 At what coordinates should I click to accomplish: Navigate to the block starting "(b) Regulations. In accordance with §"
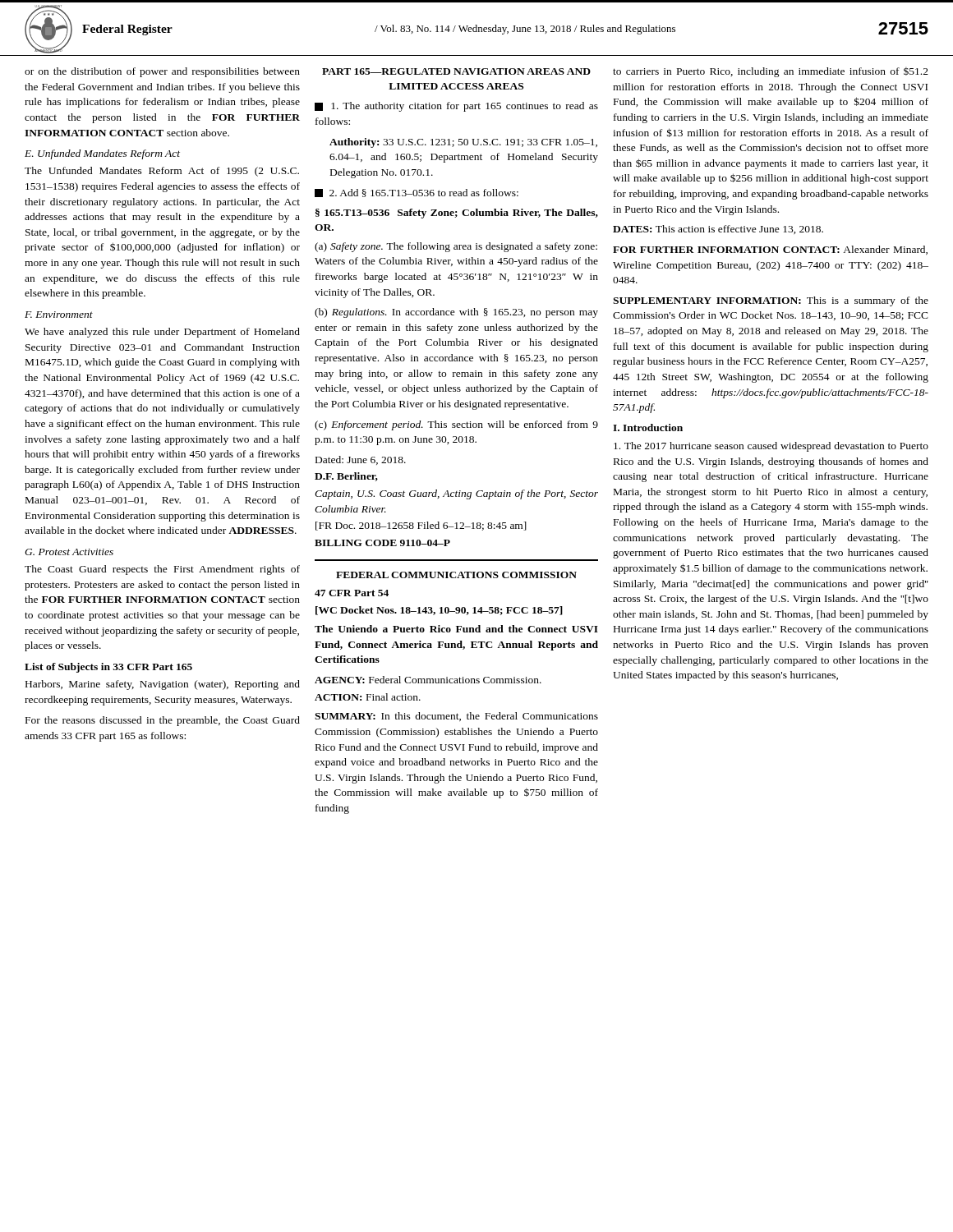(x=456, y=358)
